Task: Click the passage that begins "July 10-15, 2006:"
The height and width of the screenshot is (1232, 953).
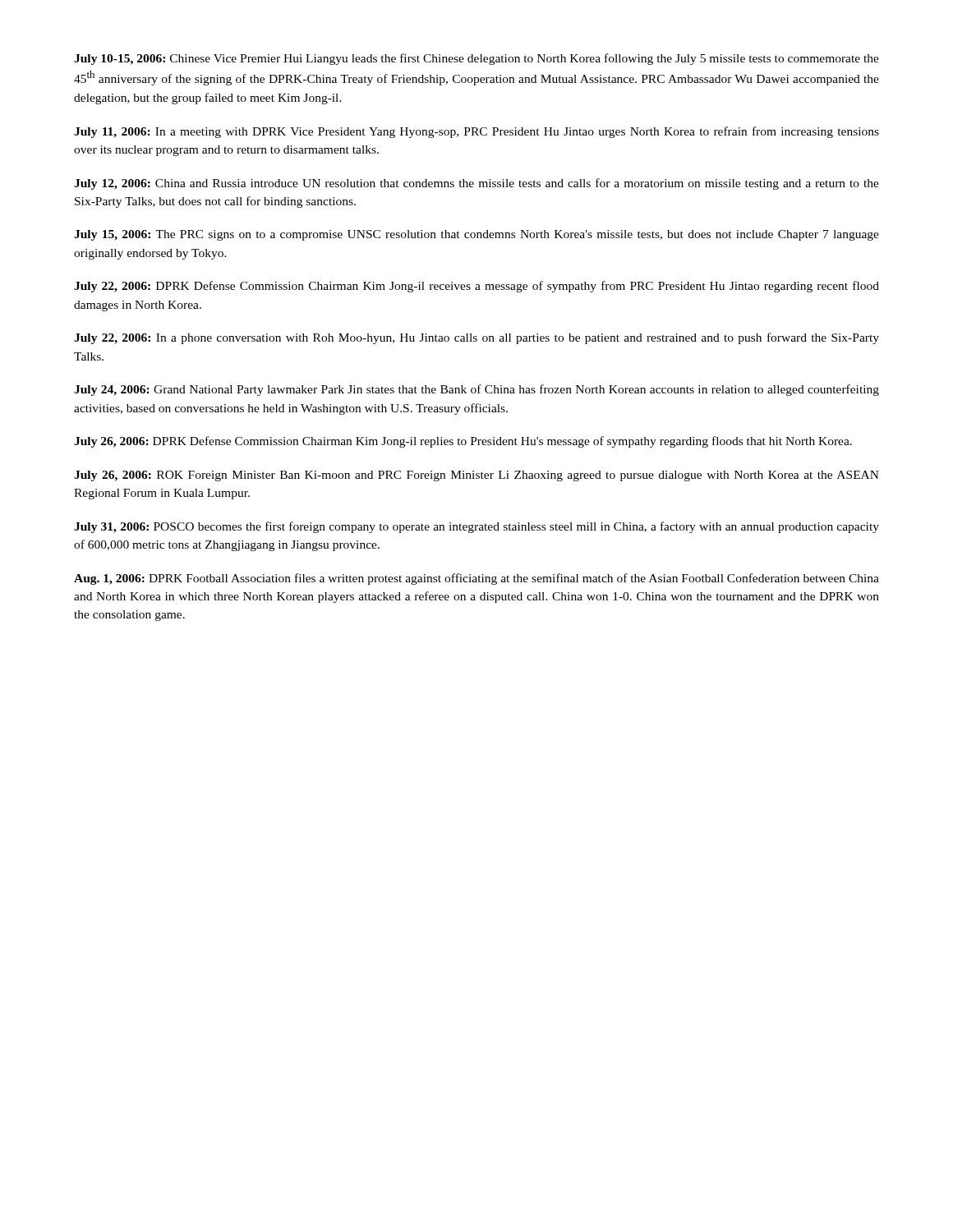Action: point(476,78)
